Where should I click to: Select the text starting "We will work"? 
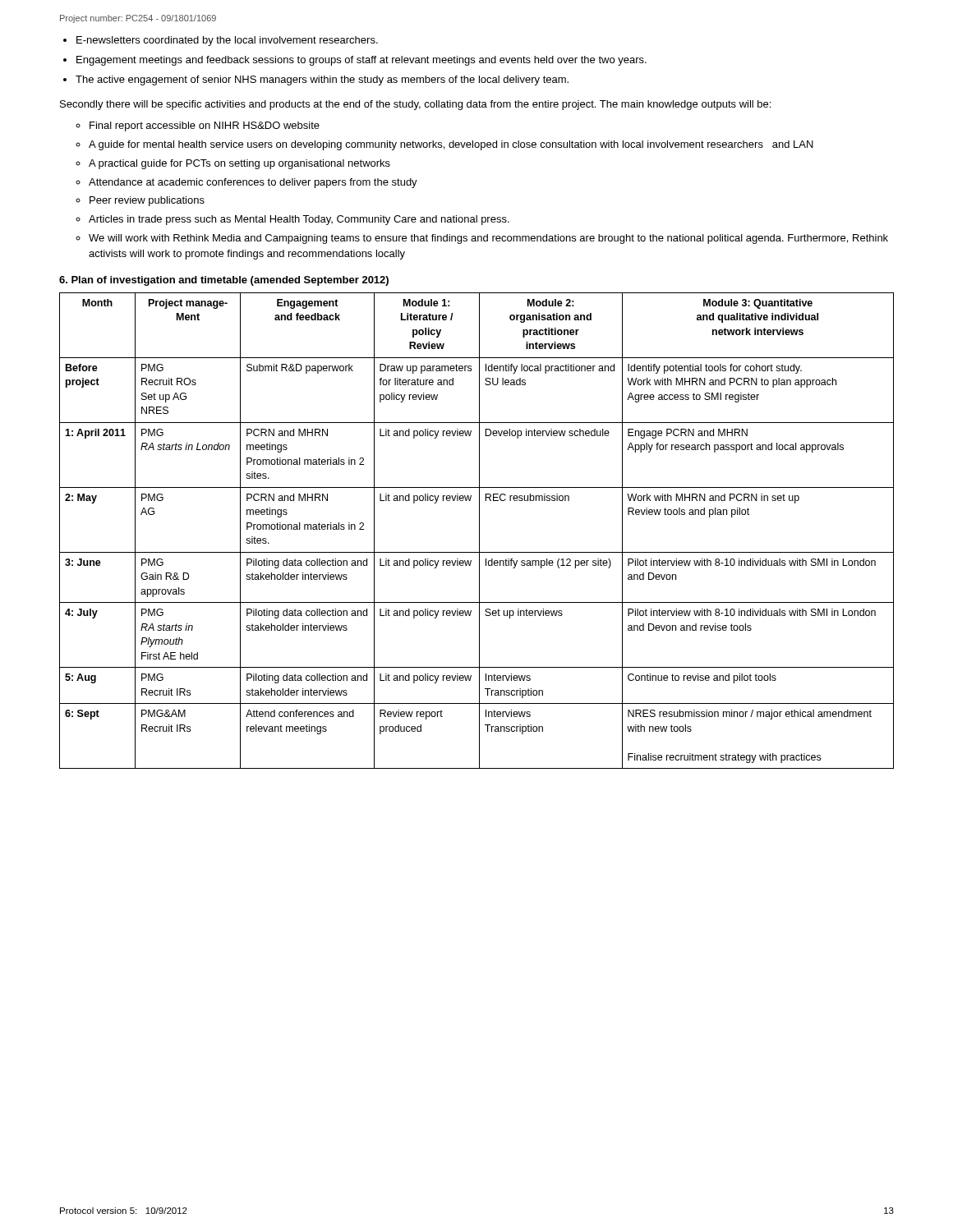[x=488, y=246]
